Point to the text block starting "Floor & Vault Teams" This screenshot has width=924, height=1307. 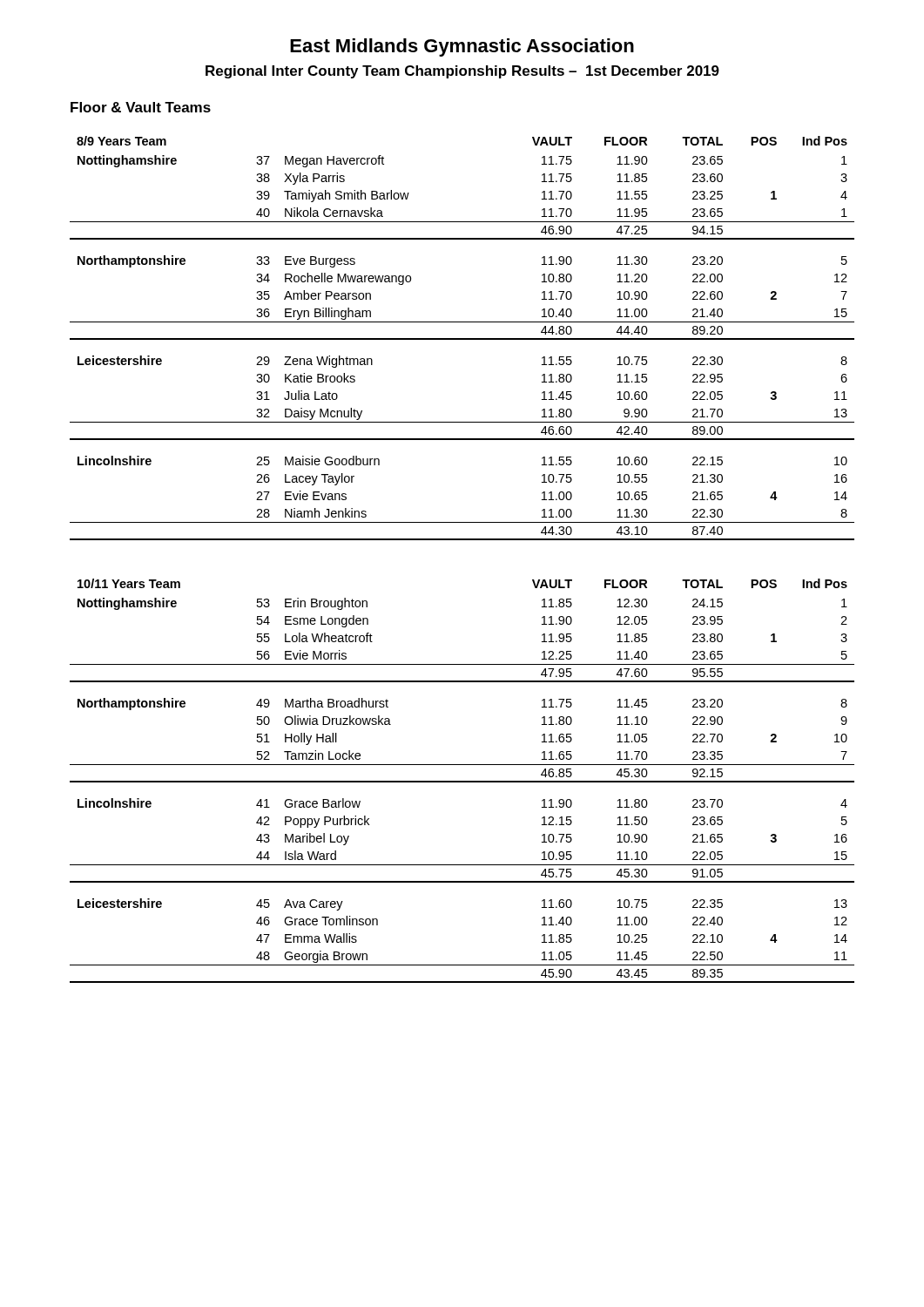140,108
